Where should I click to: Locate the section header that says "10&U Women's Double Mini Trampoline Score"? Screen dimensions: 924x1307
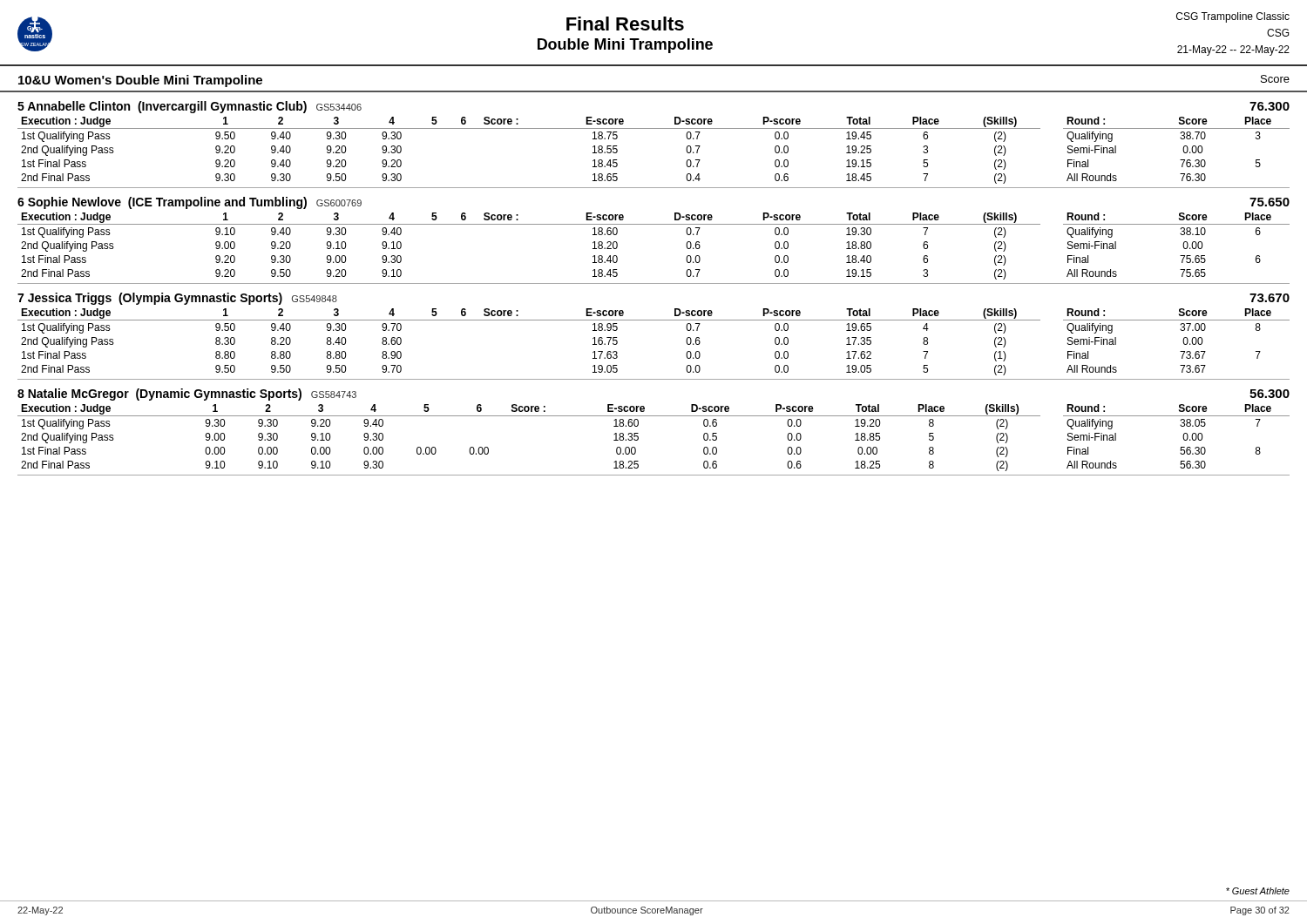654,79
